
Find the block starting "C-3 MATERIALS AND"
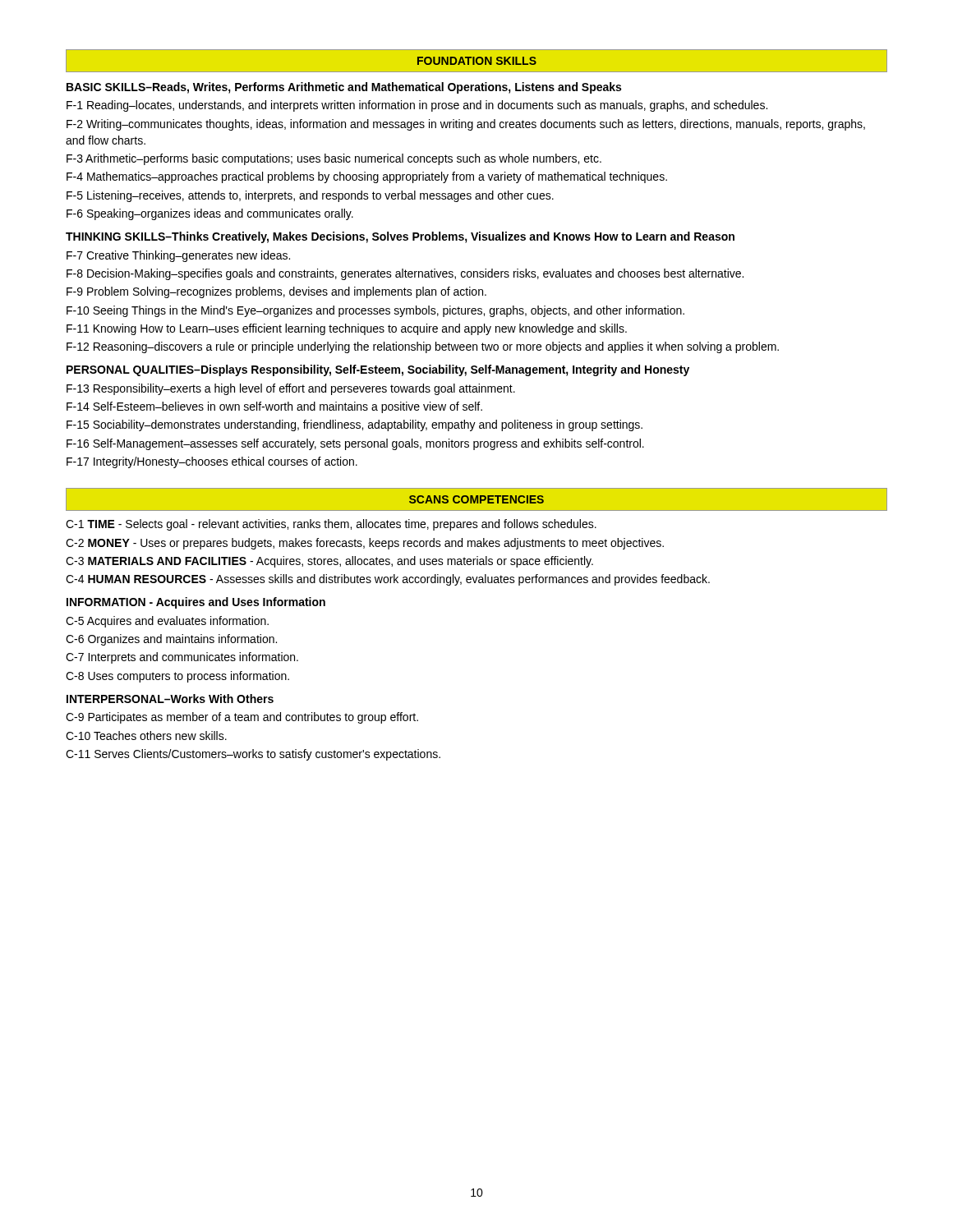[330, 561]
